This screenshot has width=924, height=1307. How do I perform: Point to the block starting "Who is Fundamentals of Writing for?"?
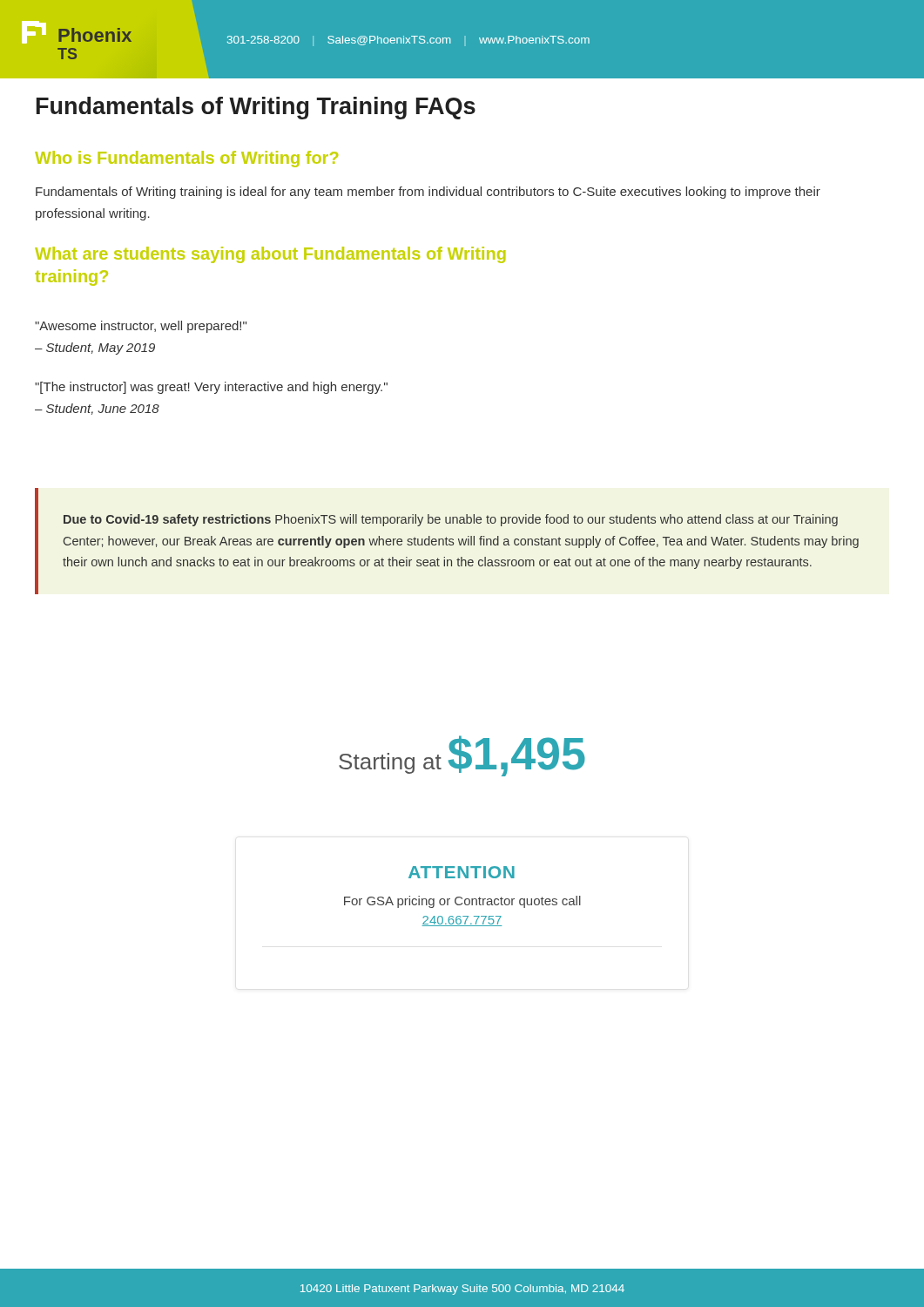pos(187,158)
